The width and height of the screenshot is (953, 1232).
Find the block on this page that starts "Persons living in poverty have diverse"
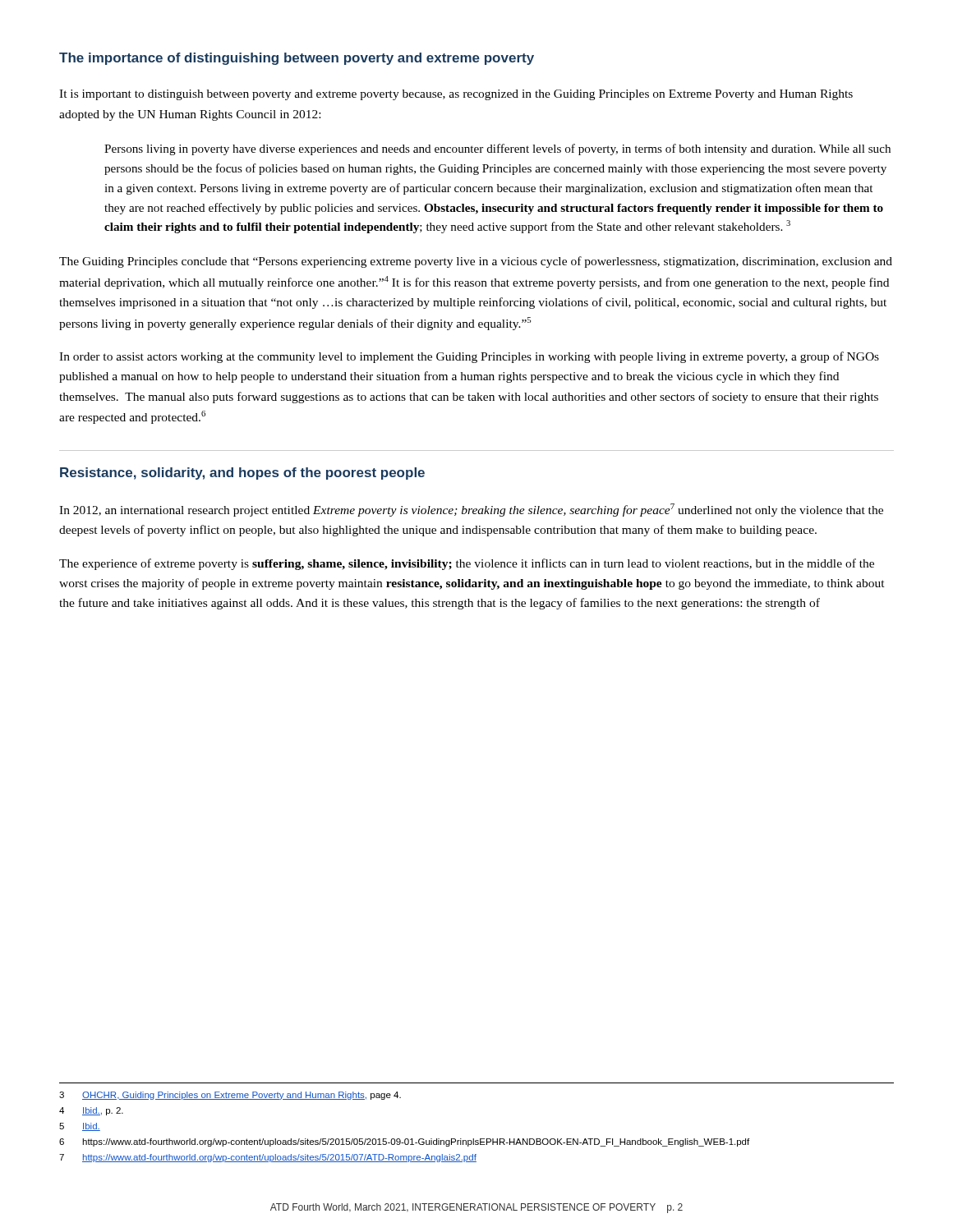click(x=498, y=188)
